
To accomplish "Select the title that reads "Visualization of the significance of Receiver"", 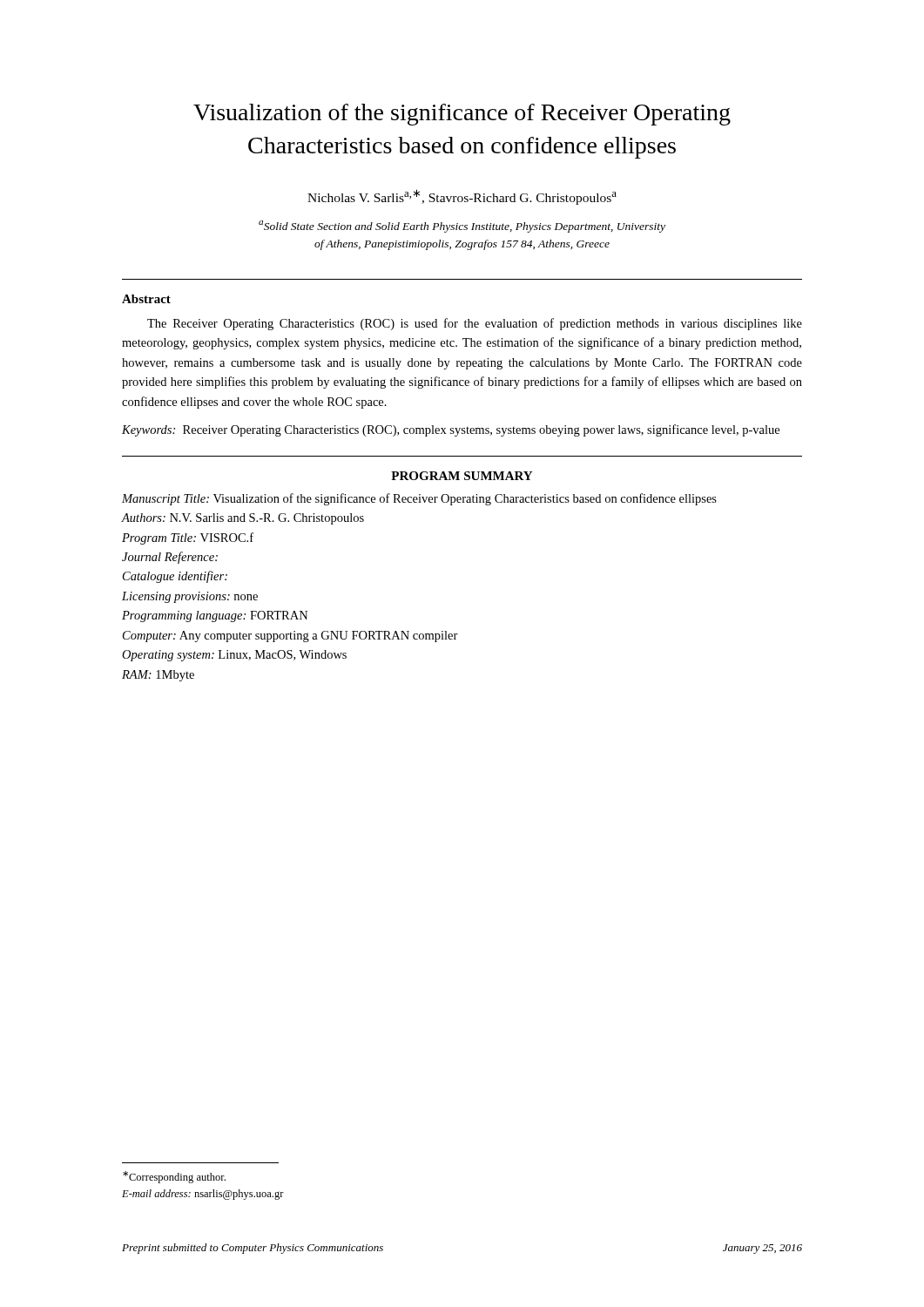I will pyautogui.click(x=462, y=129).
